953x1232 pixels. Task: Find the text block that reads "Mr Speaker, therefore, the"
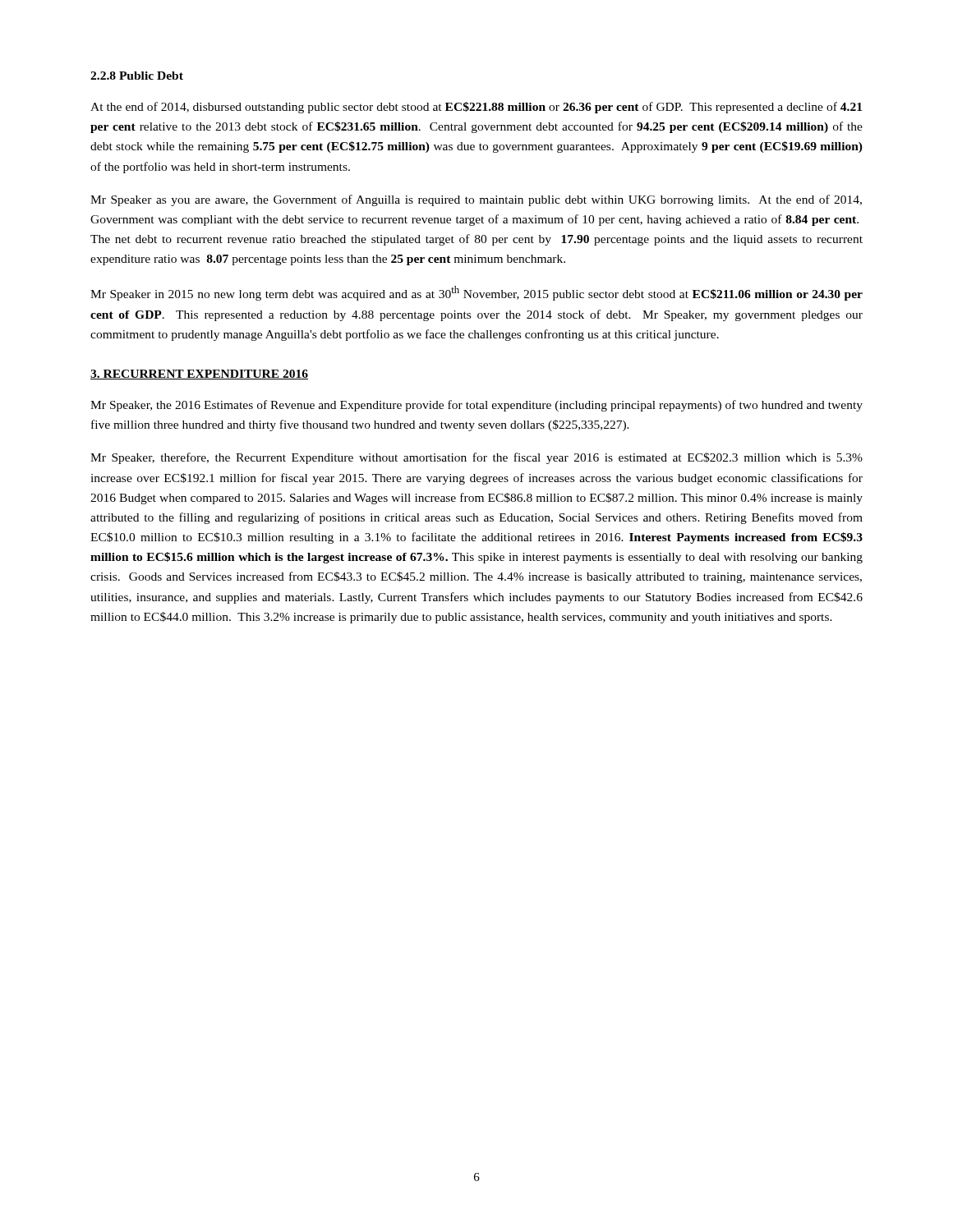pyautogui.click(x=476, y=537)
